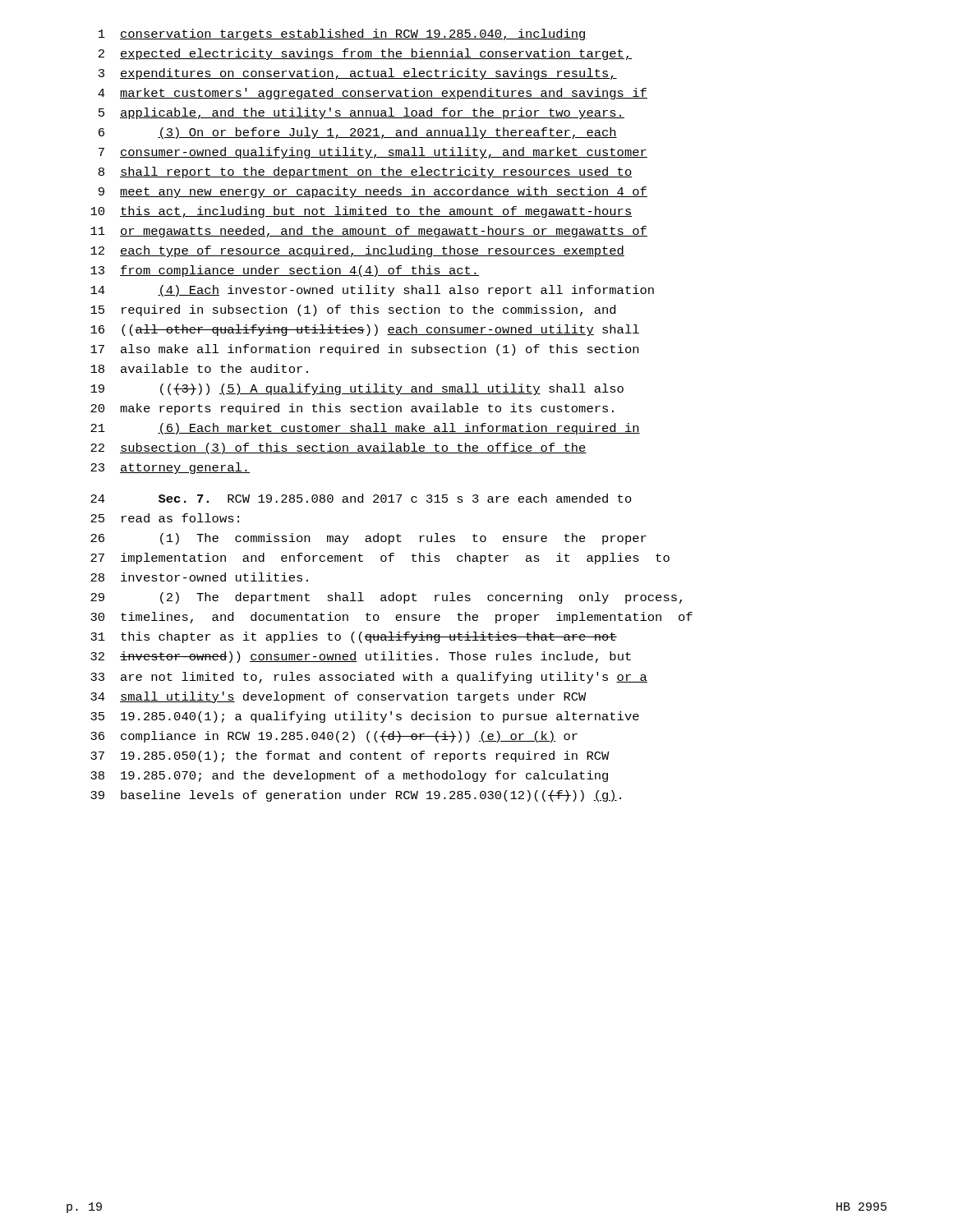The width and height of the screenshot is (953, 1232).
Task: Find the block on this page that starts "22 subsection (3) of this"
Action: pyautogui.click(x=481, y=449)
